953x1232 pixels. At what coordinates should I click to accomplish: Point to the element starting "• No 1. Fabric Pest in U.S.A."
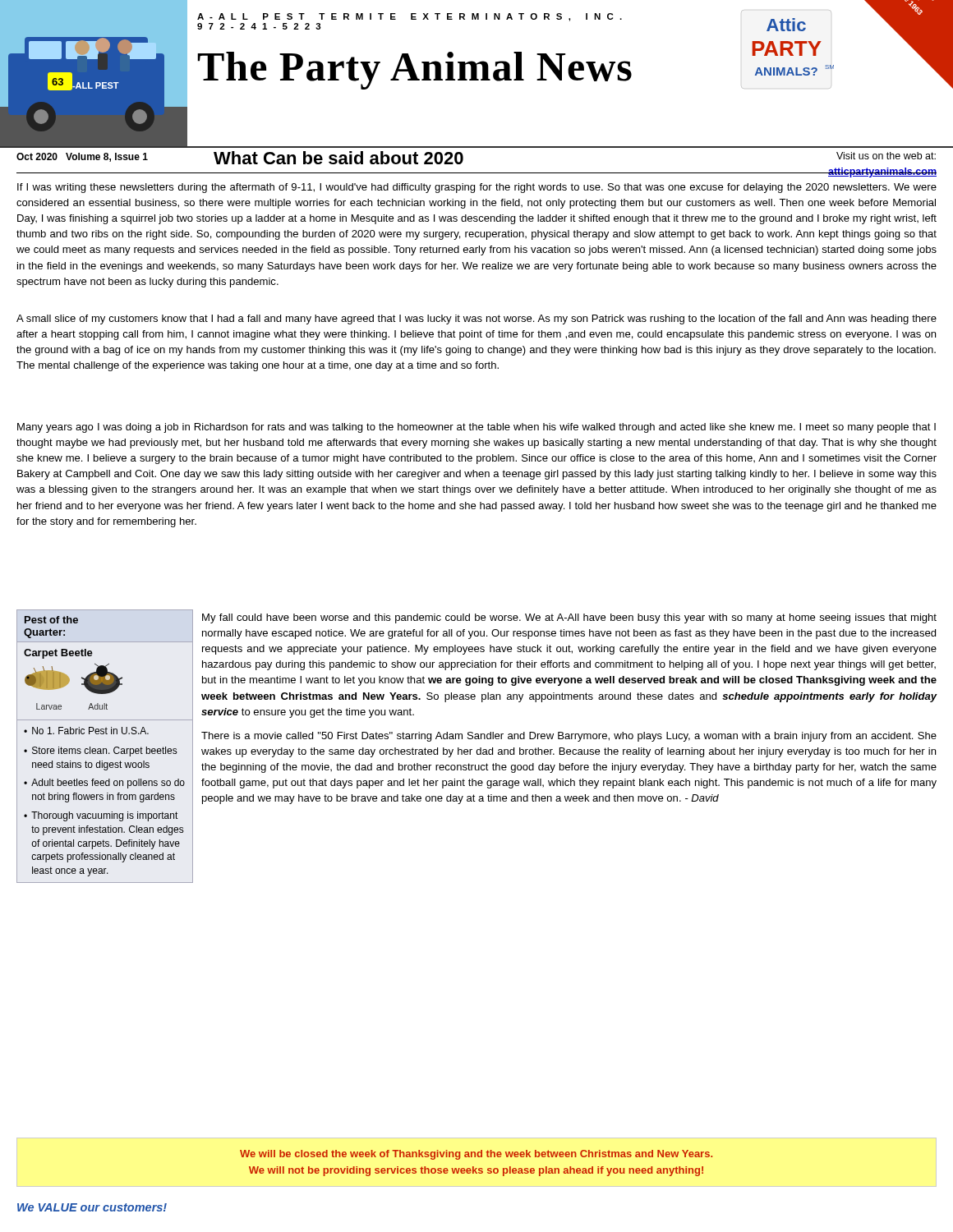pos(86,732)
